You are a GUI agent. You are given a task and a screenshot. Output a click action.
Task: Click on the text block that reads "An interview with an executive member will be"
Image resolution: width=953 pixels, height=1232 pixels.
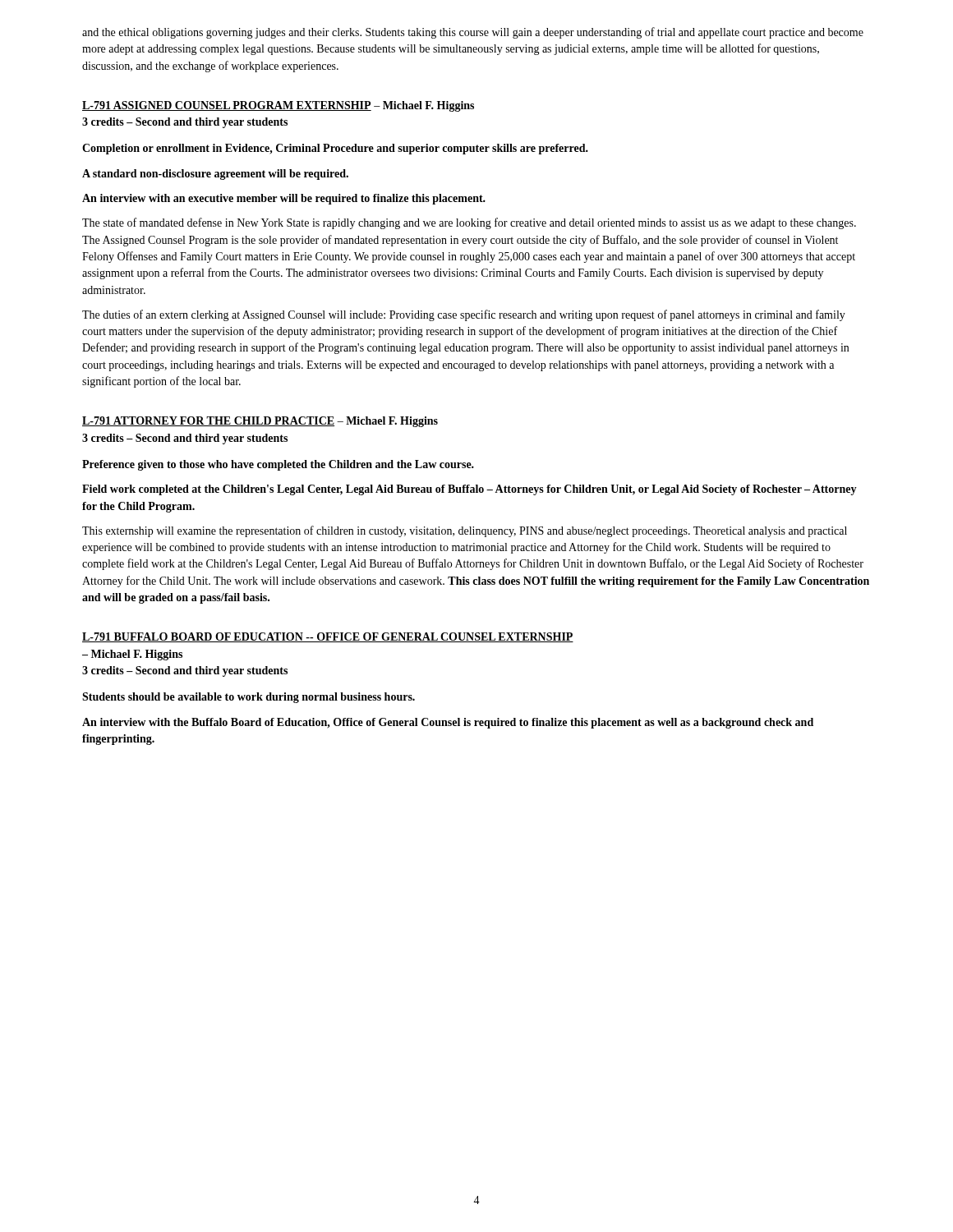[284, 198]
